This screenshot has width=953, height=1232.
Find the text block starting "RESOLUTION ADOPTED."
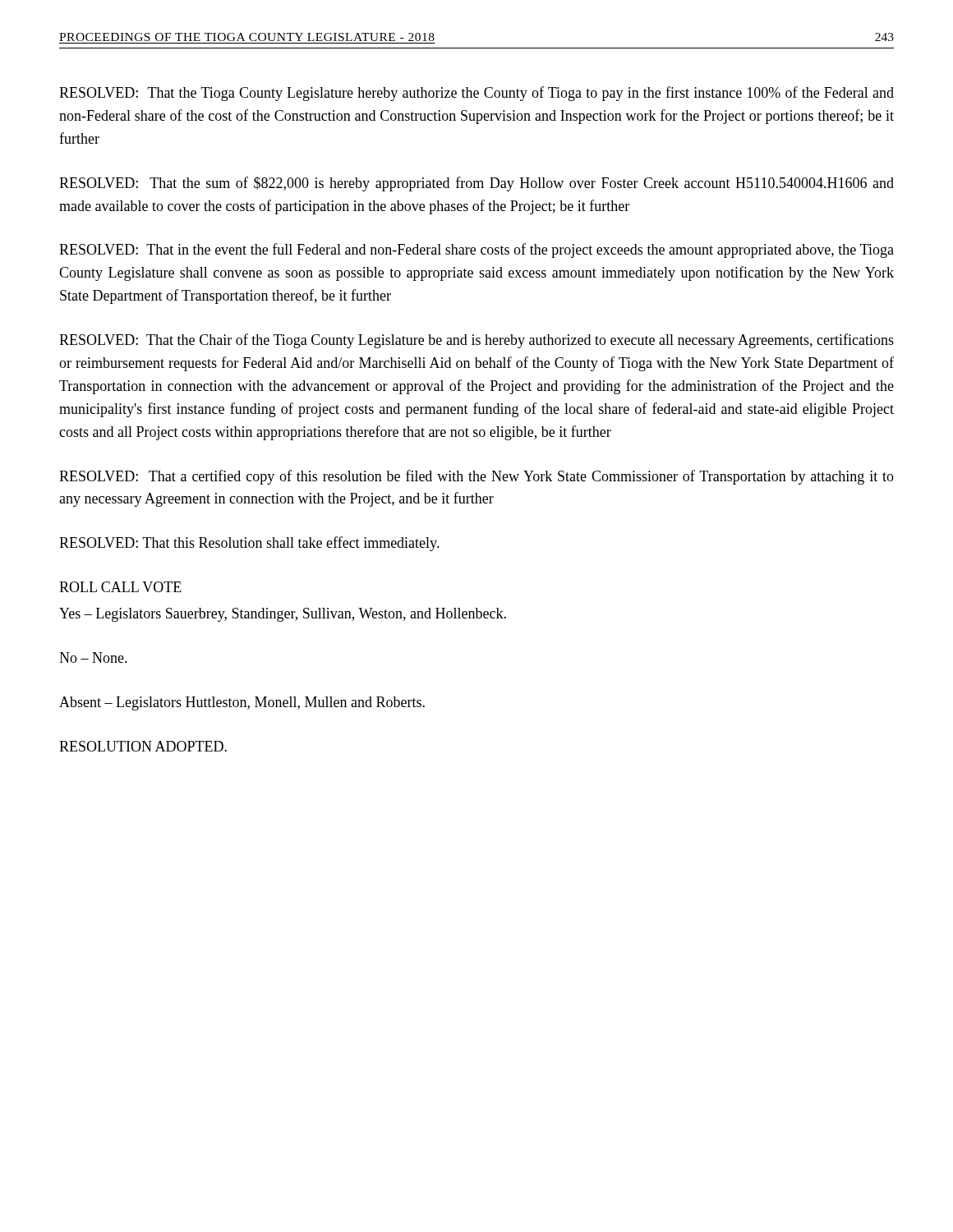pyautogui.click(x=143, y=746)
